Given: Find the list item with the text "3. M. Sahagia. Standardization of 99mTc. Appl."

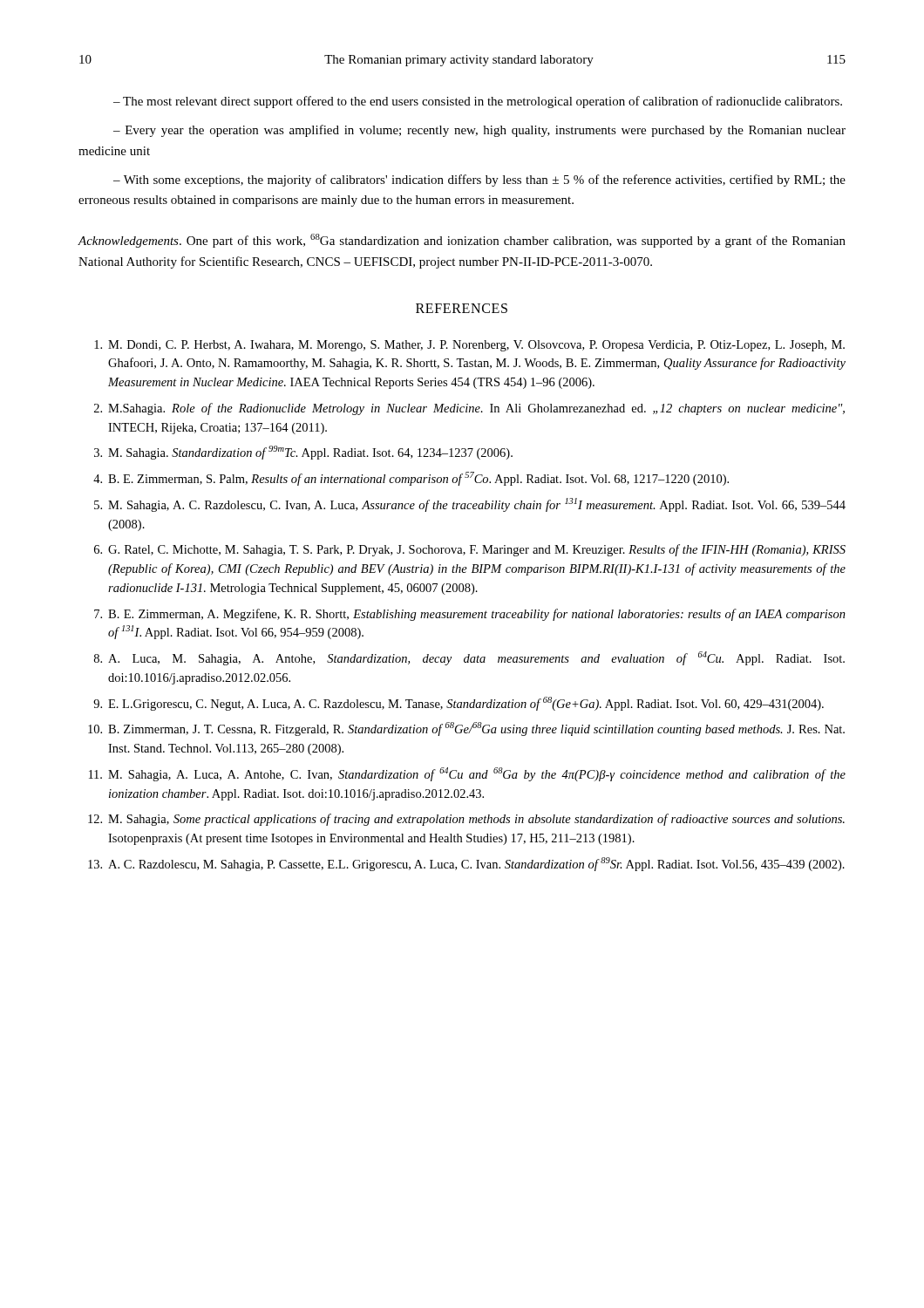Looking at the screenshot, I should tap(462, 454).
